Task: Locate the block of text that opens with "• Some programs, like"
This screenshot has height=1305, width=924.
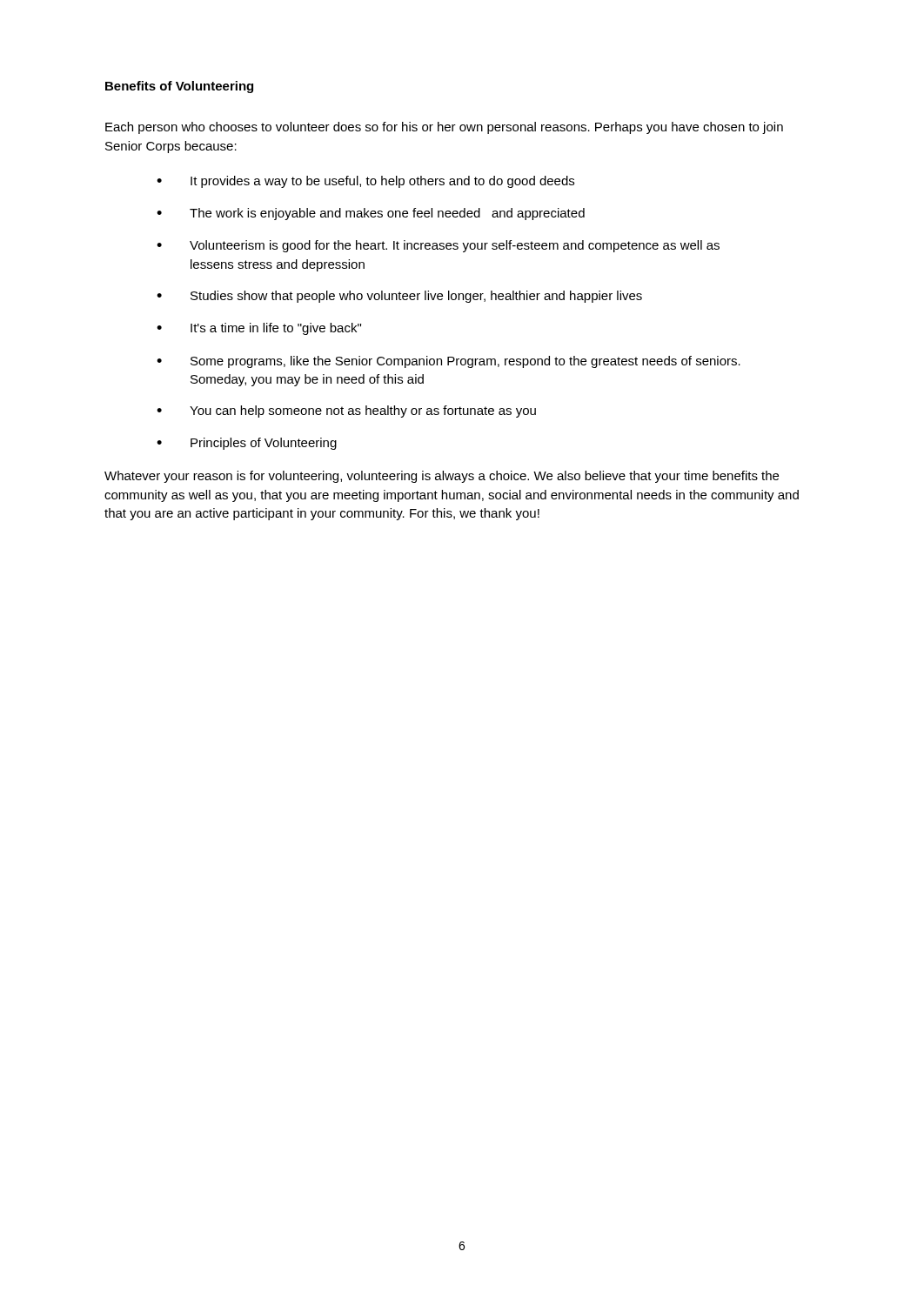Action: (x=452, y=370)
